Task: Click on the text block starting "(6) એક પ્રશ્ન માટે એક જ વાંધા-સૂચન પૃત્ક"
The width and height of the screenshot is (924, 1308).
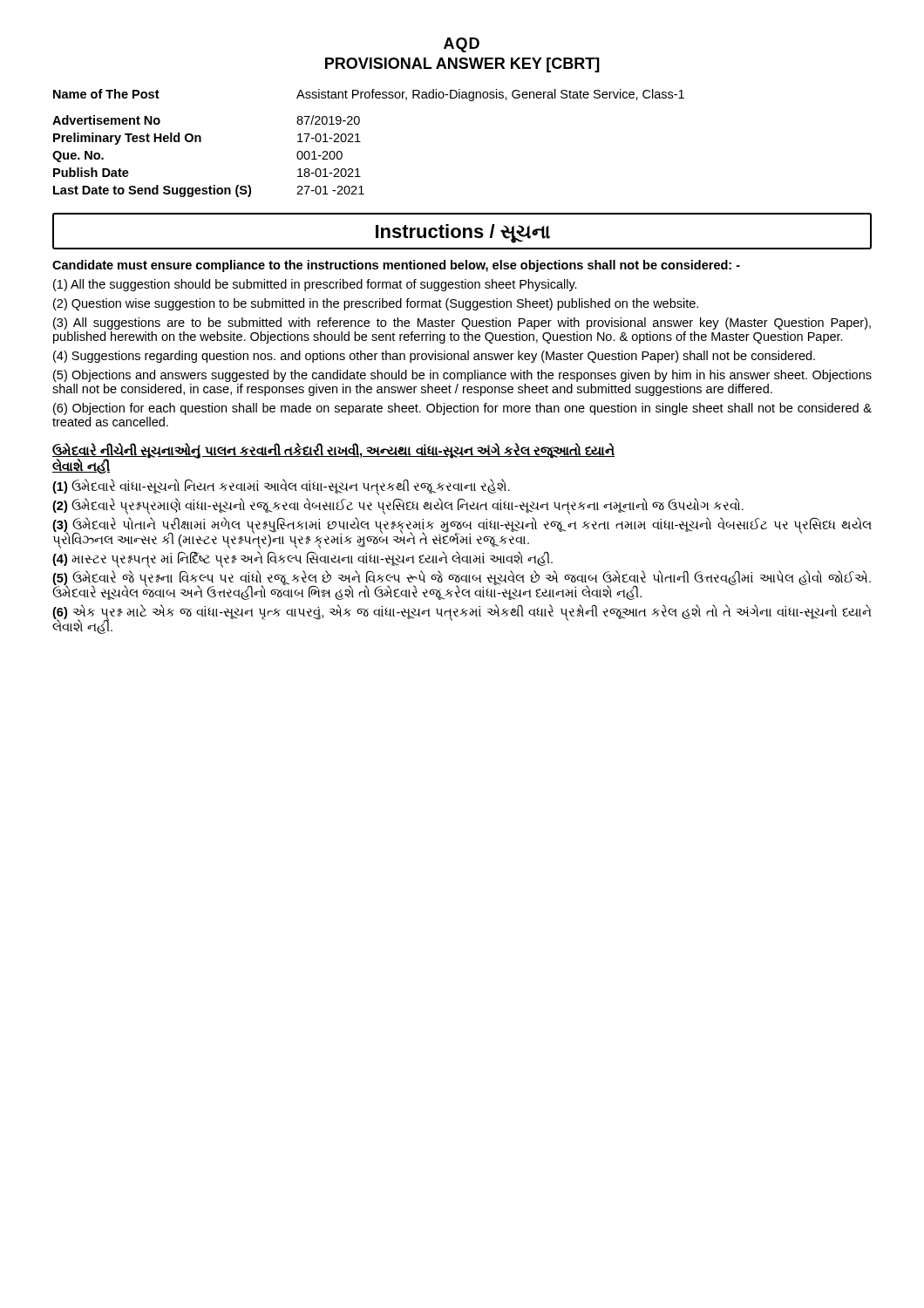Action: [x=462, y=620]
